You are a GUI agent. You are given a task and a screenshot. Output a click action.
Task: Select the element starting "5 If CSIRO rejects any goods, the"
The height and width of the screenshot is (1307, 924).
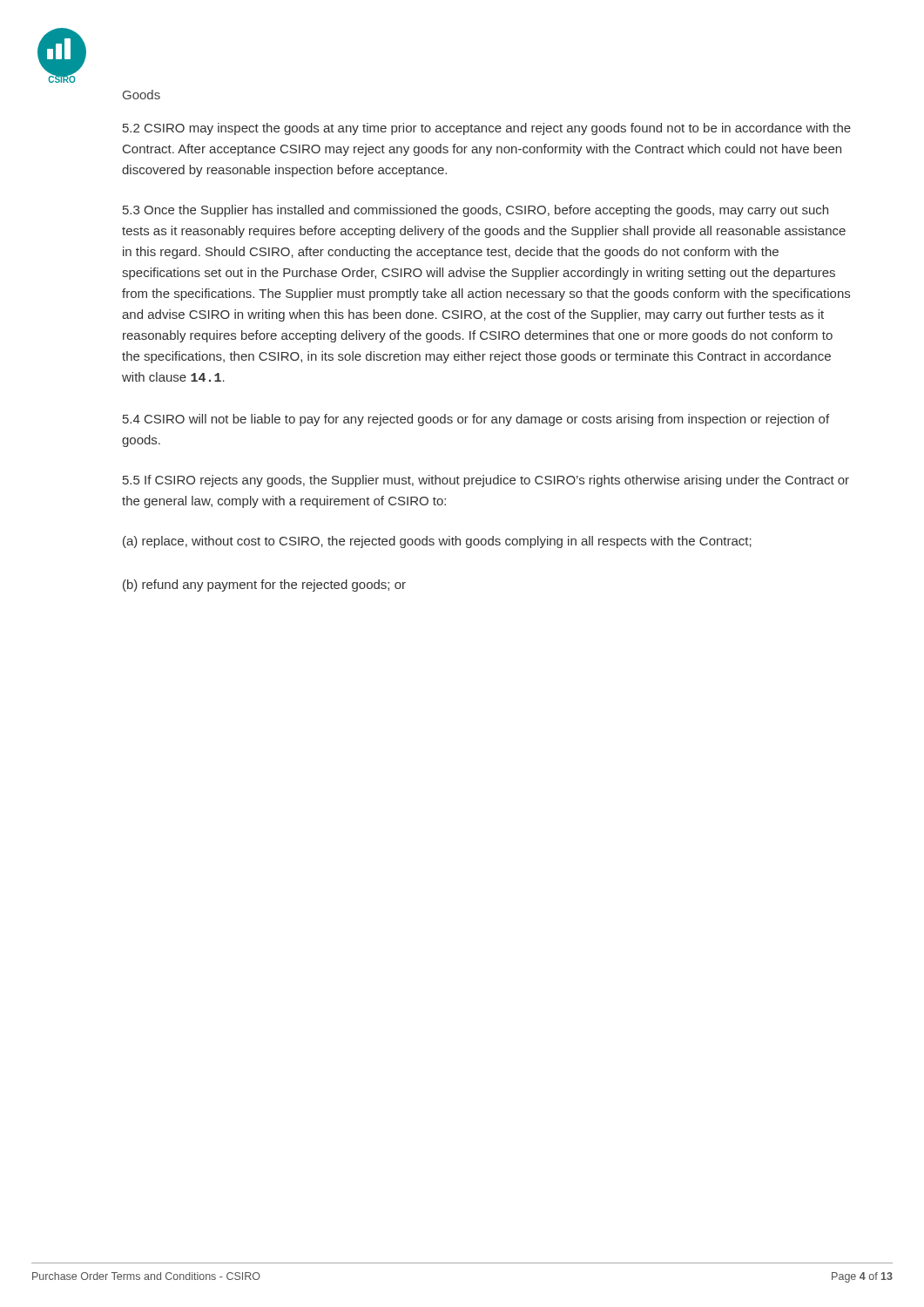(x=486, y=490)
